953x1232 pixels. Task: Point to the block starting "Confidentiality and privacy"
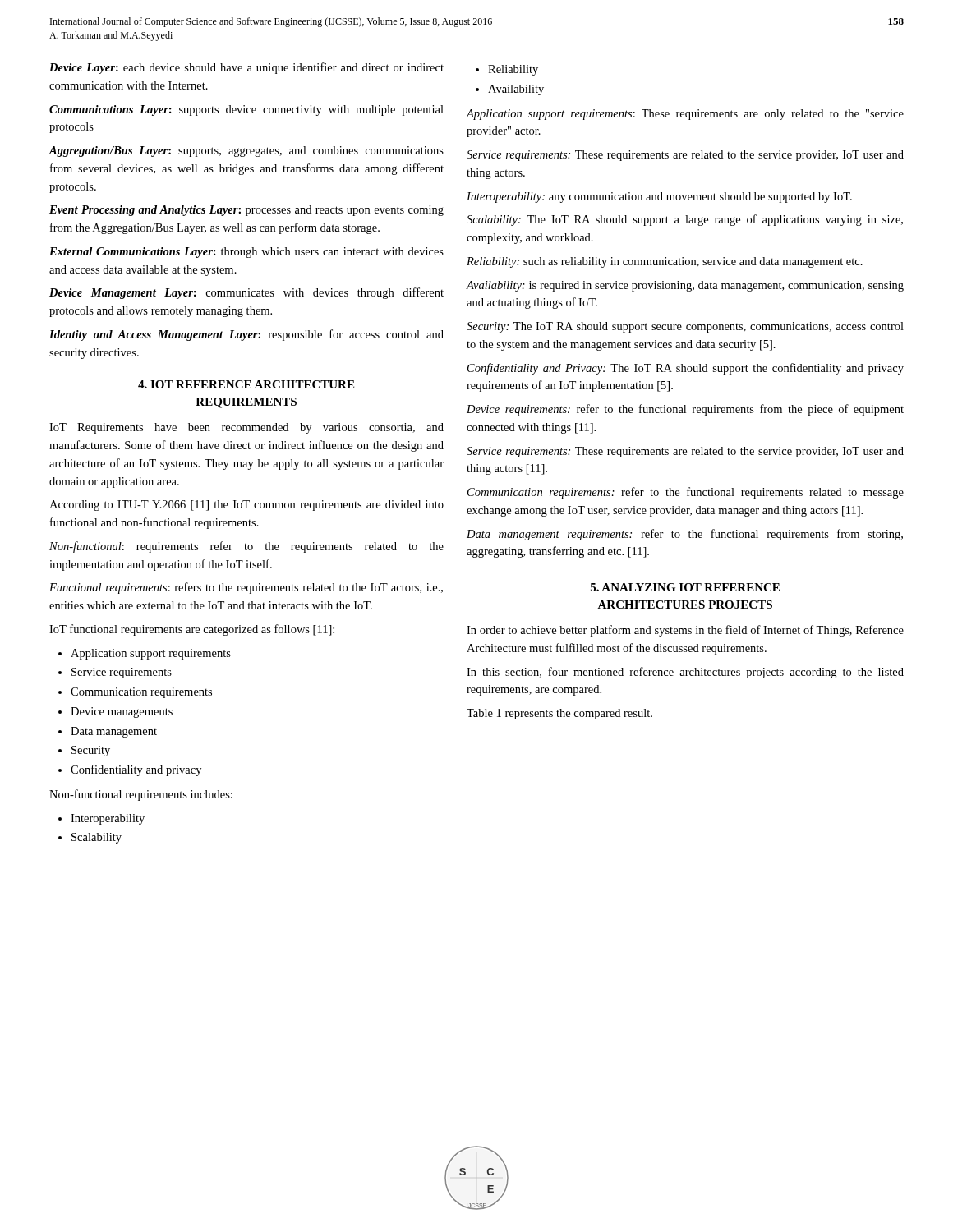(136, 770)
